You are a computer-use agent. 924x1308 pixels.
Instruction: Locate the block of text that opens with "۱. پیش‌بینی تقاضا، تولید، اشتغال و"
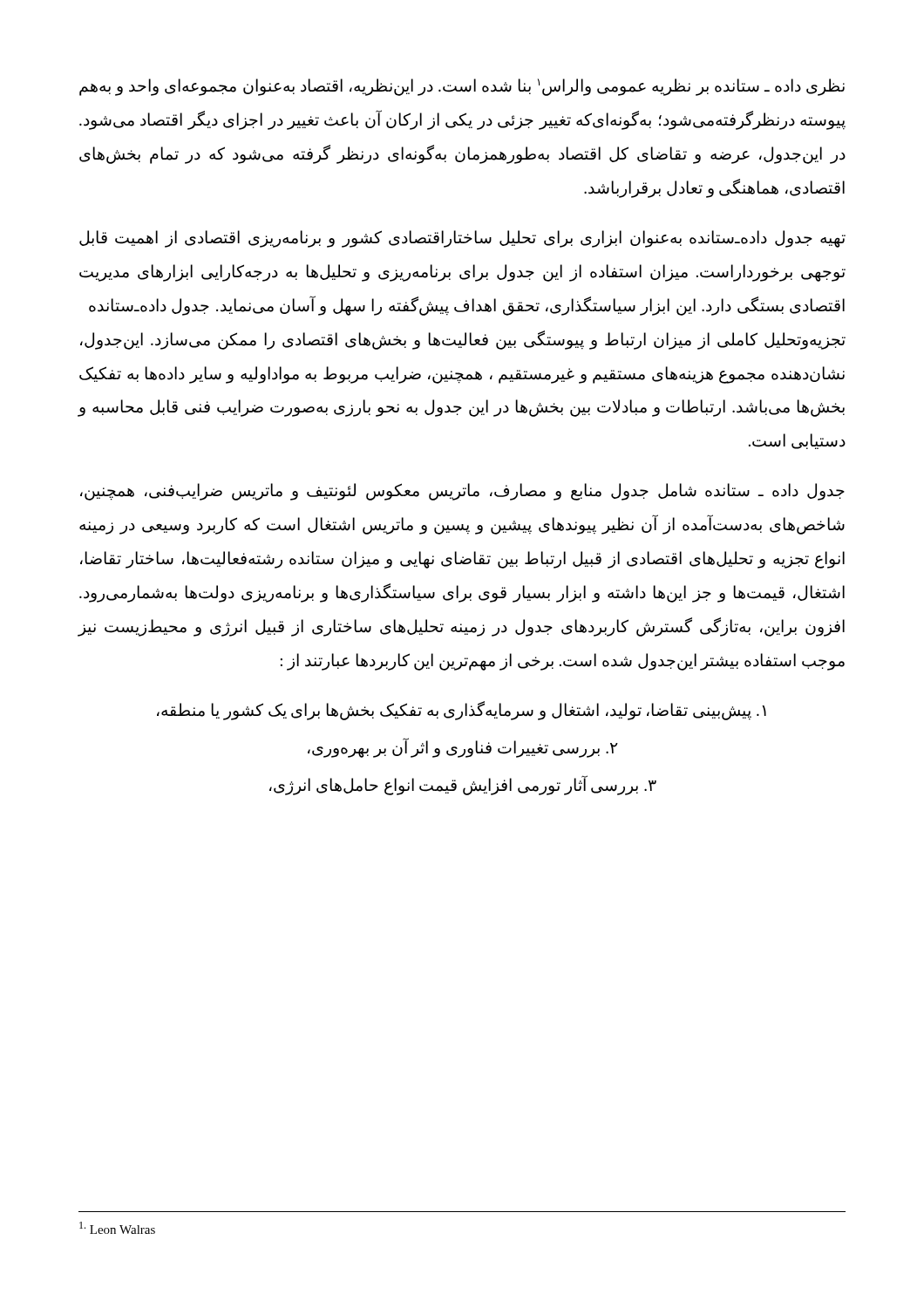point(462,711)
